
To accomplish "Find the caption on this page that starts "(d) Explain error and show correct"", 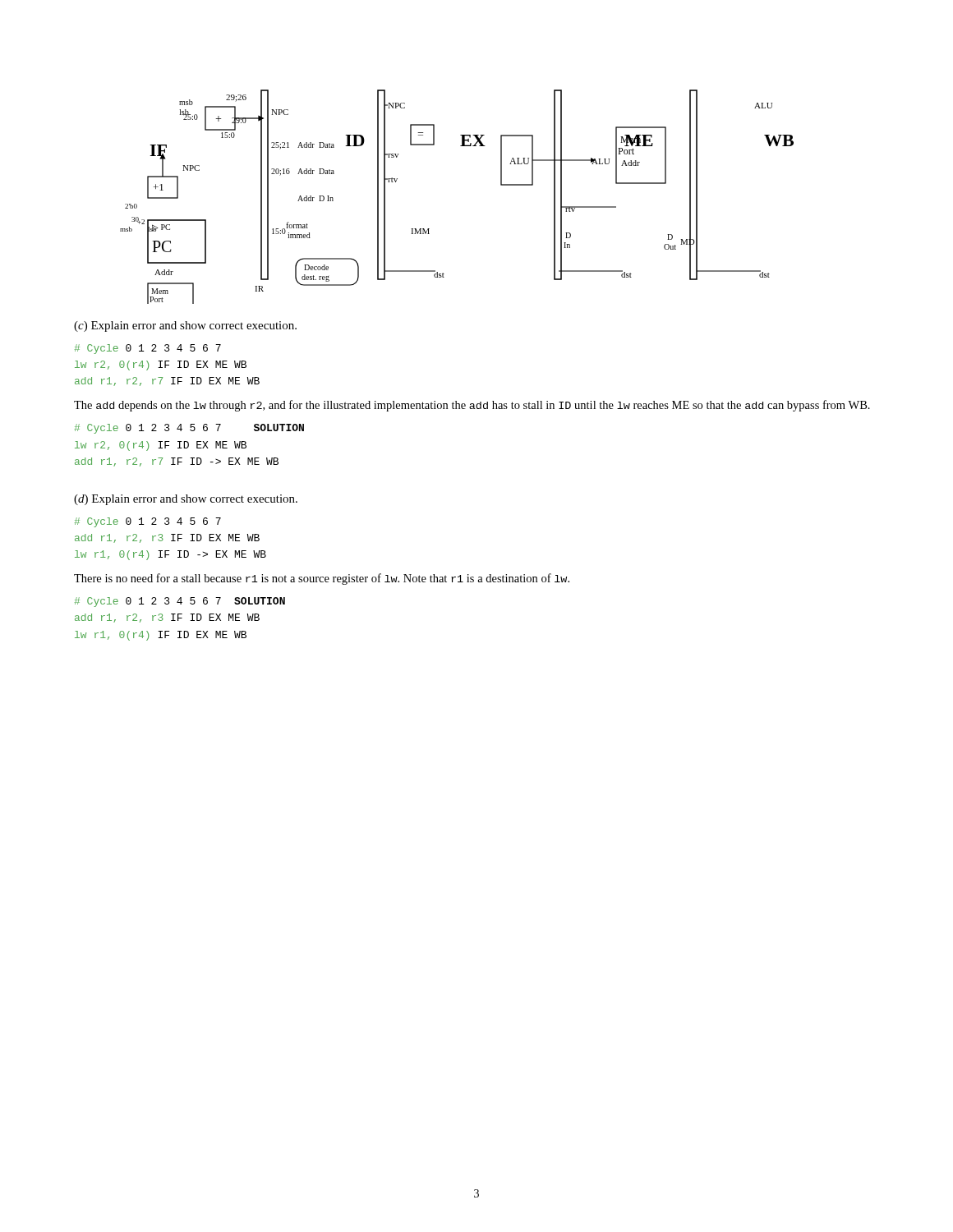I will coord(186,498).
